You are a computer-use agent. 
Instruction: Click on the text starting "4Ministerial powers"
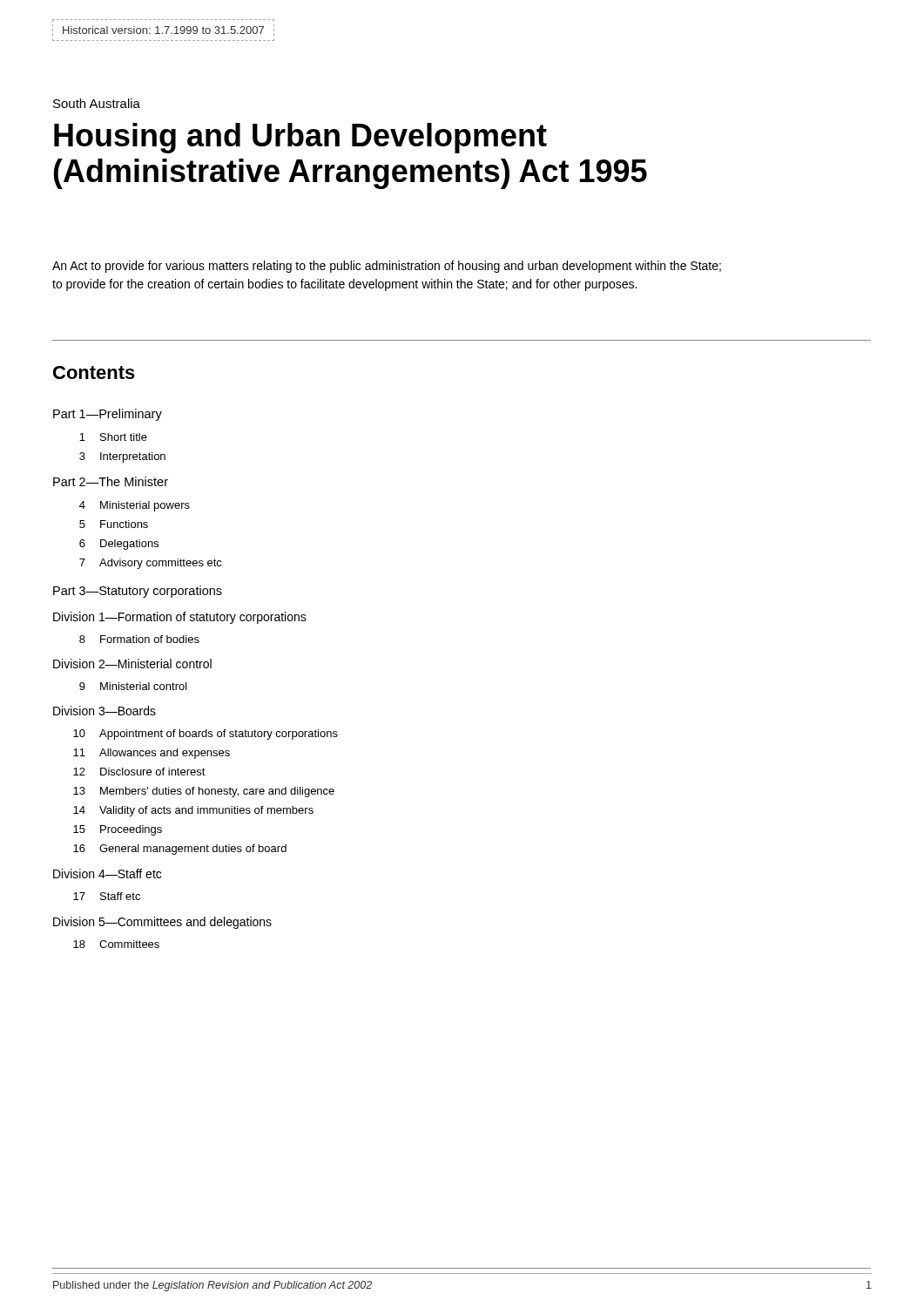tap(135, 506)
